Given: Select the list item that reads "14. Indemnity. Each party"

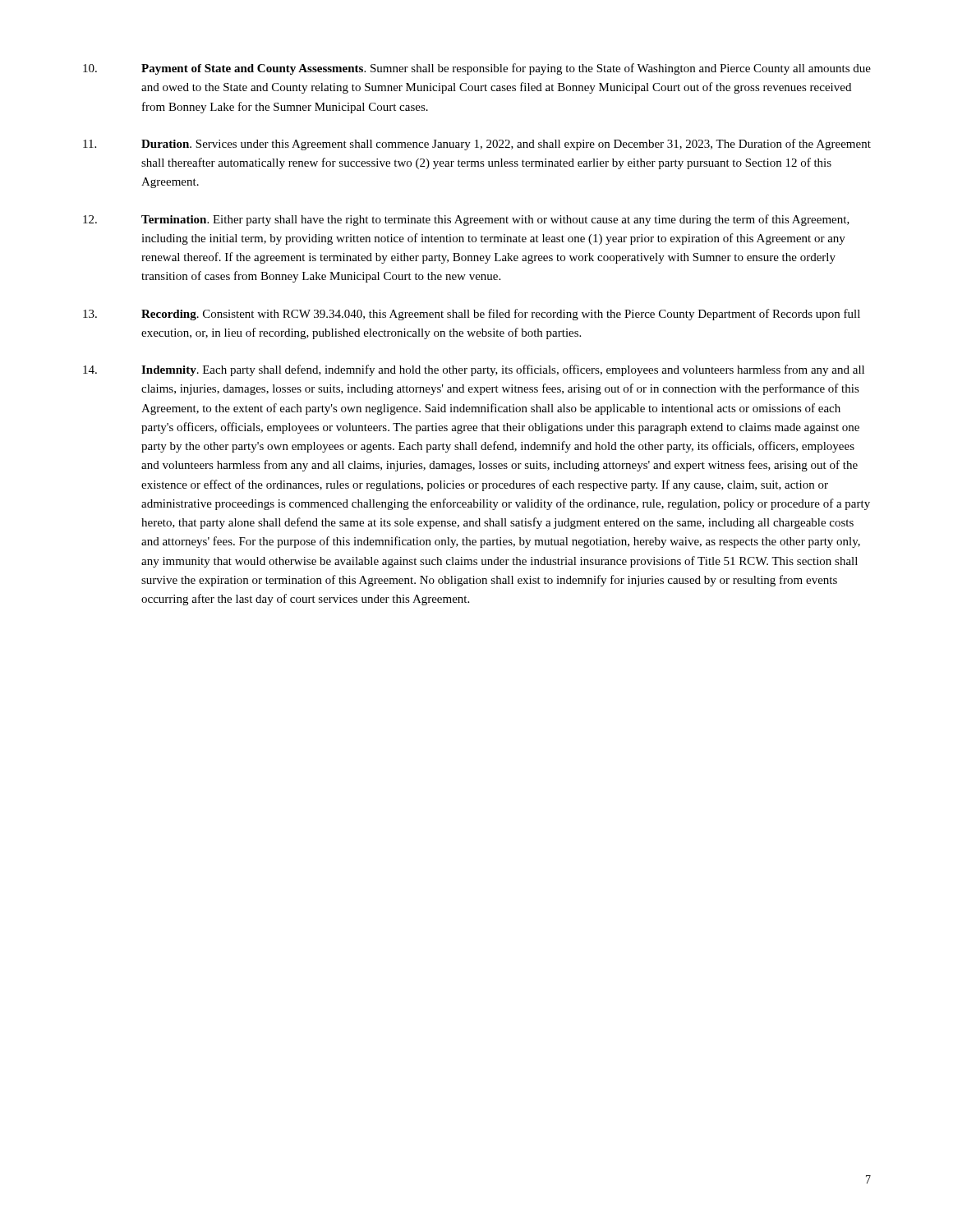Looking at the screenshot, I should tap(476, 485).
